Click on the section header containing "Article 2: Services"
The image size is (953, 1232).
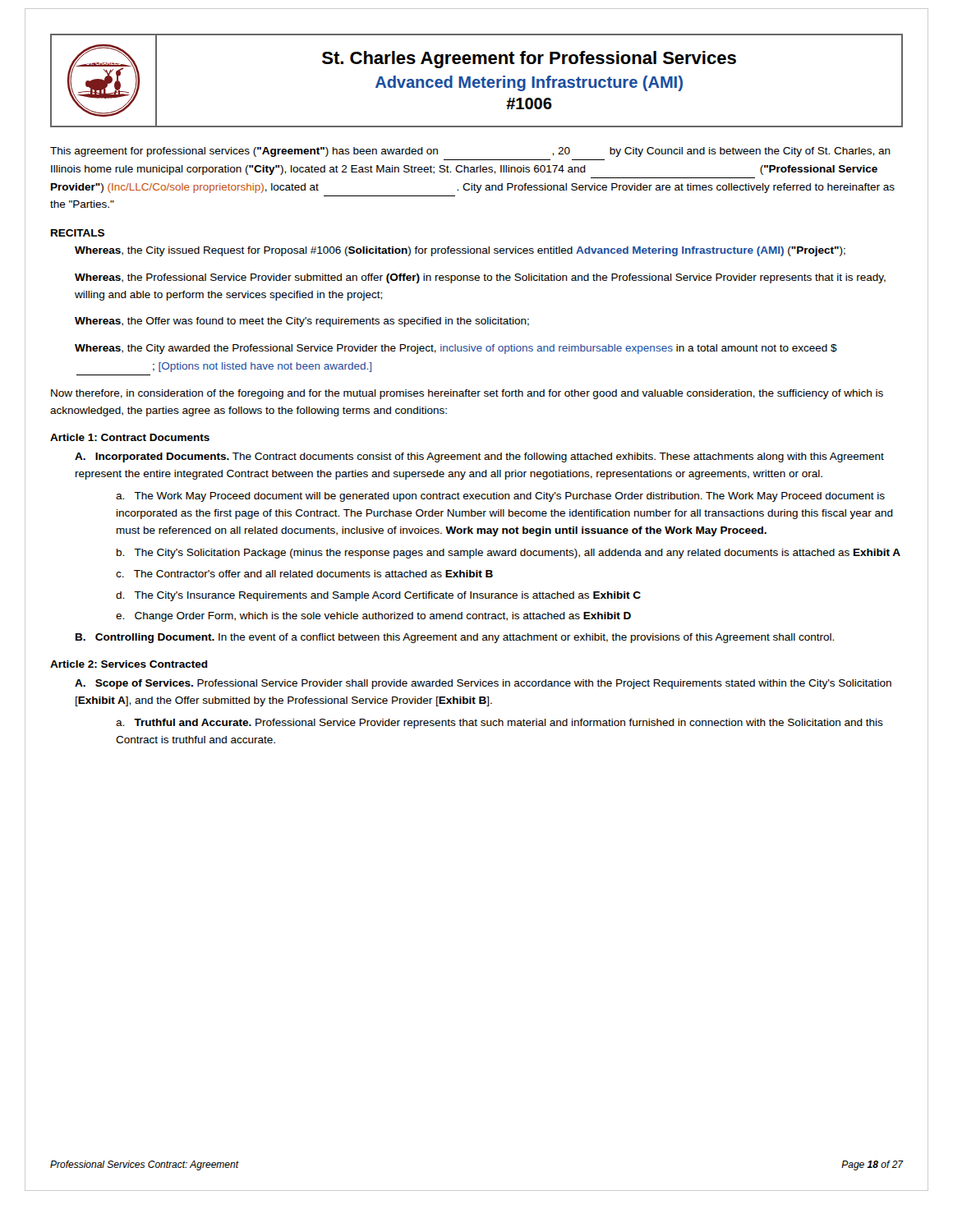[129, 664]
